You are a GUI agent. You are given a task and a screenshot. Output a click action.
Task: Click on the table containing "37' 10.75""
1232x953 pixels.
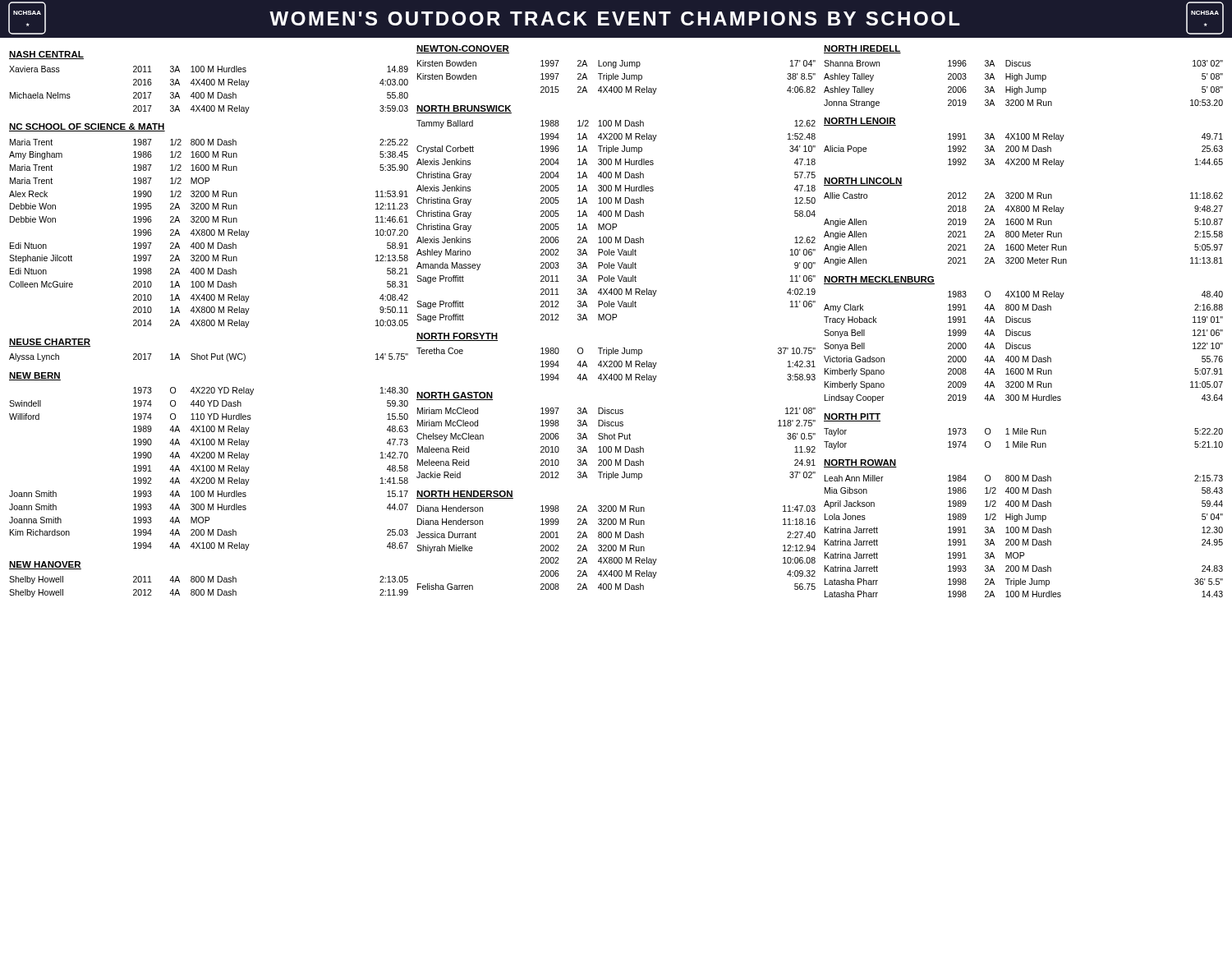(616, 354)
